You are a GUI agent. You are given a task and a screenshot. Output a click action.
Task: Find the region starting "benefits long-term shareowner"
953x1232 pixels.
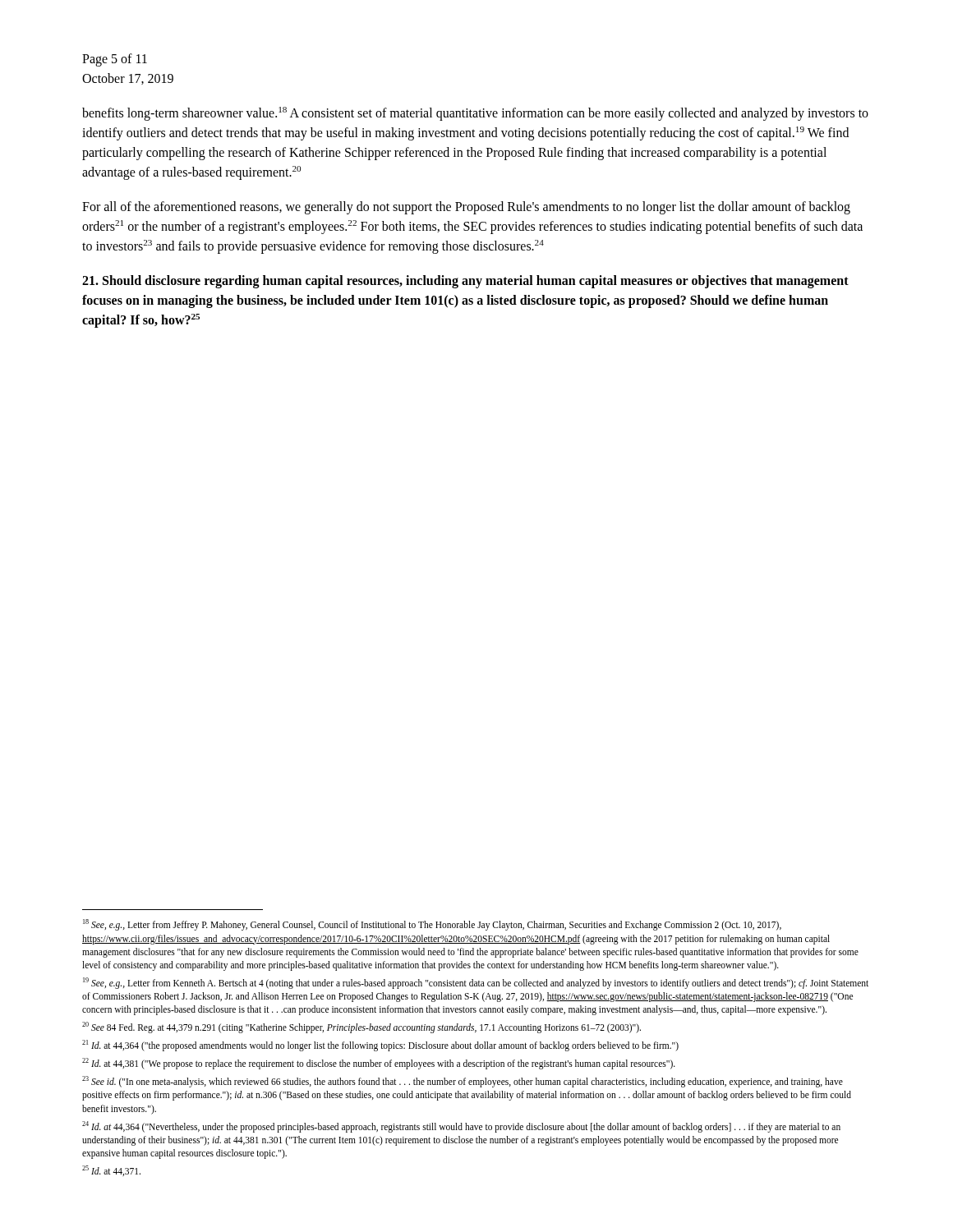click(476, 143)
